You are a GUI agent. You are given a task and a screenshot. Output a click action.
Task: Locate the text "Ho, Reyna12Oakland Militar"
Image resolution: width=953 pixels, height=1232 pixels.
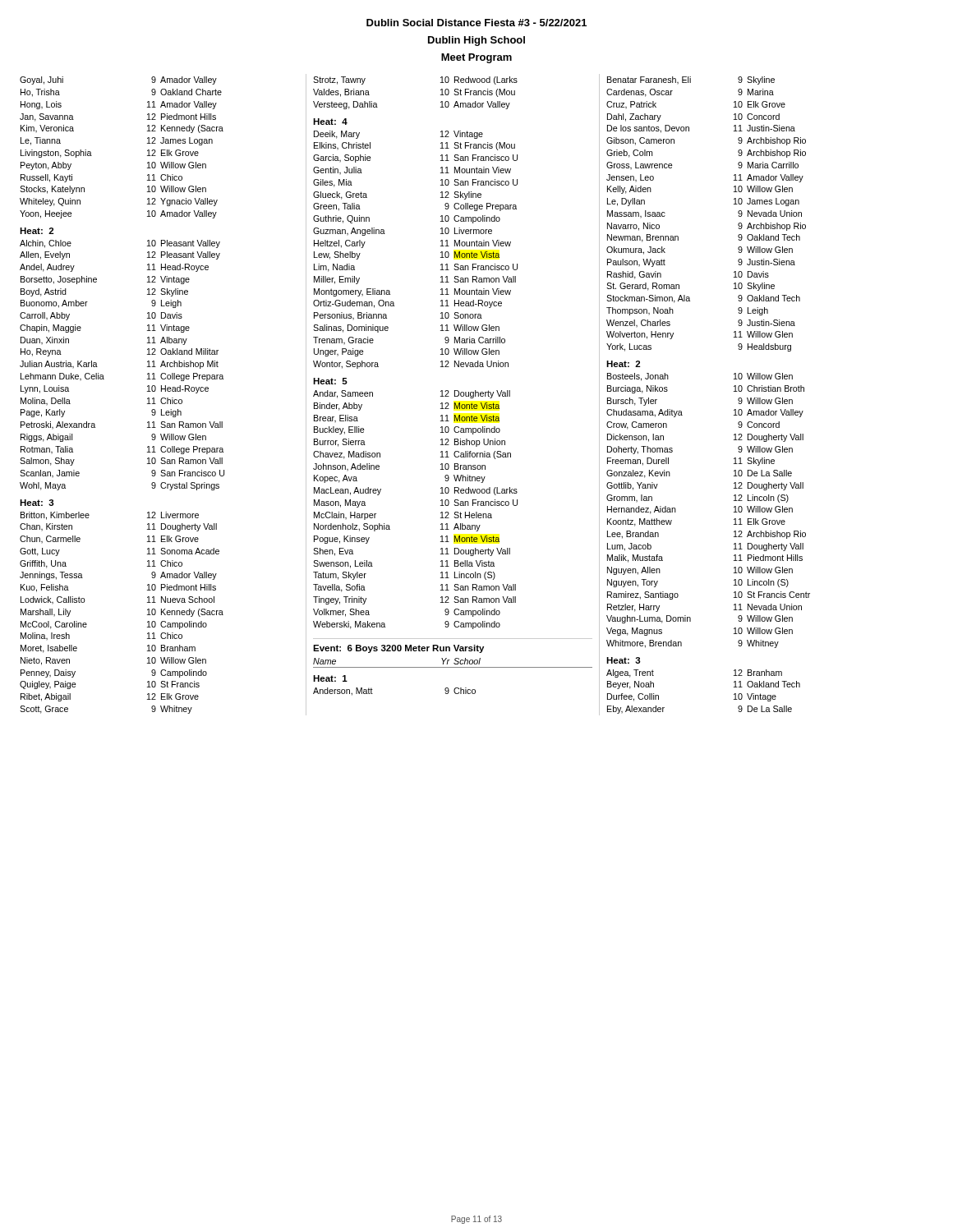pos(159,352)
